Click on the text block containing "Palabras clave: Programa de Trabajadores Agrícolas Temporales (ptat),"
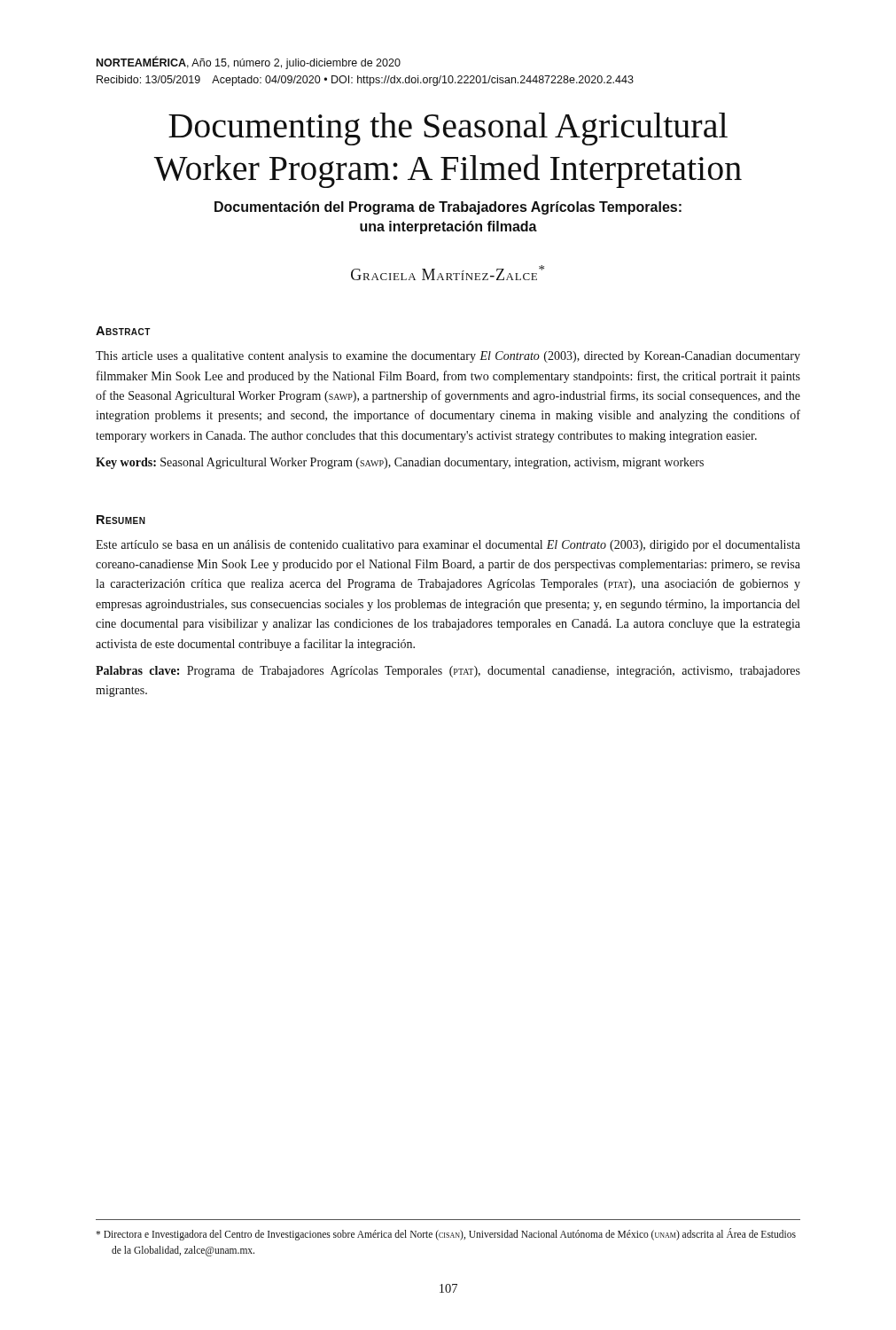This screenshot has height=1330, width=896. pyautogui.click(x=448, y=681)
